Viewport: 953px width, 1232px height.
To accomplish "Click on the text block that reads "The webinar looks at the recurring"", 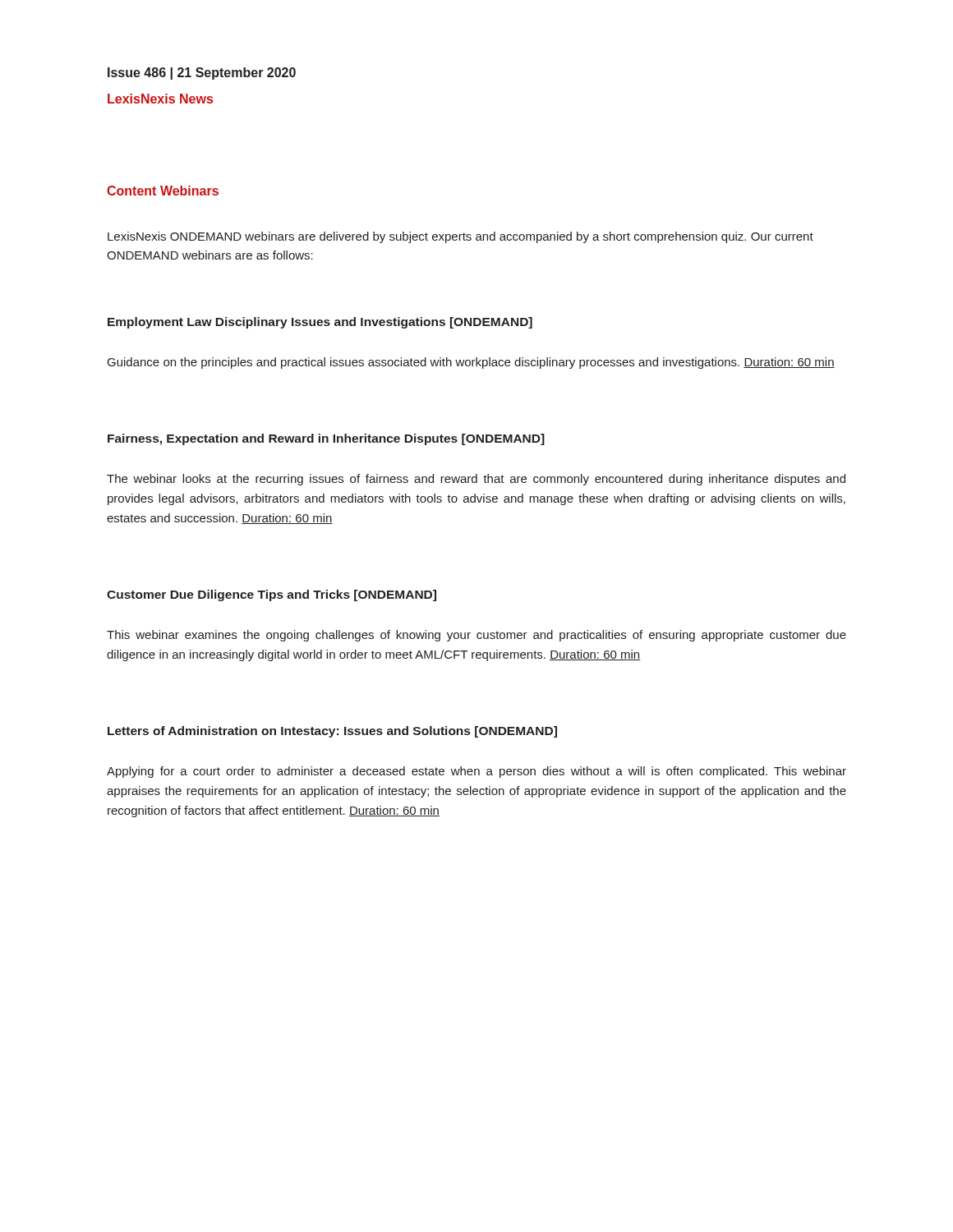I will click(x=476, y=498).
